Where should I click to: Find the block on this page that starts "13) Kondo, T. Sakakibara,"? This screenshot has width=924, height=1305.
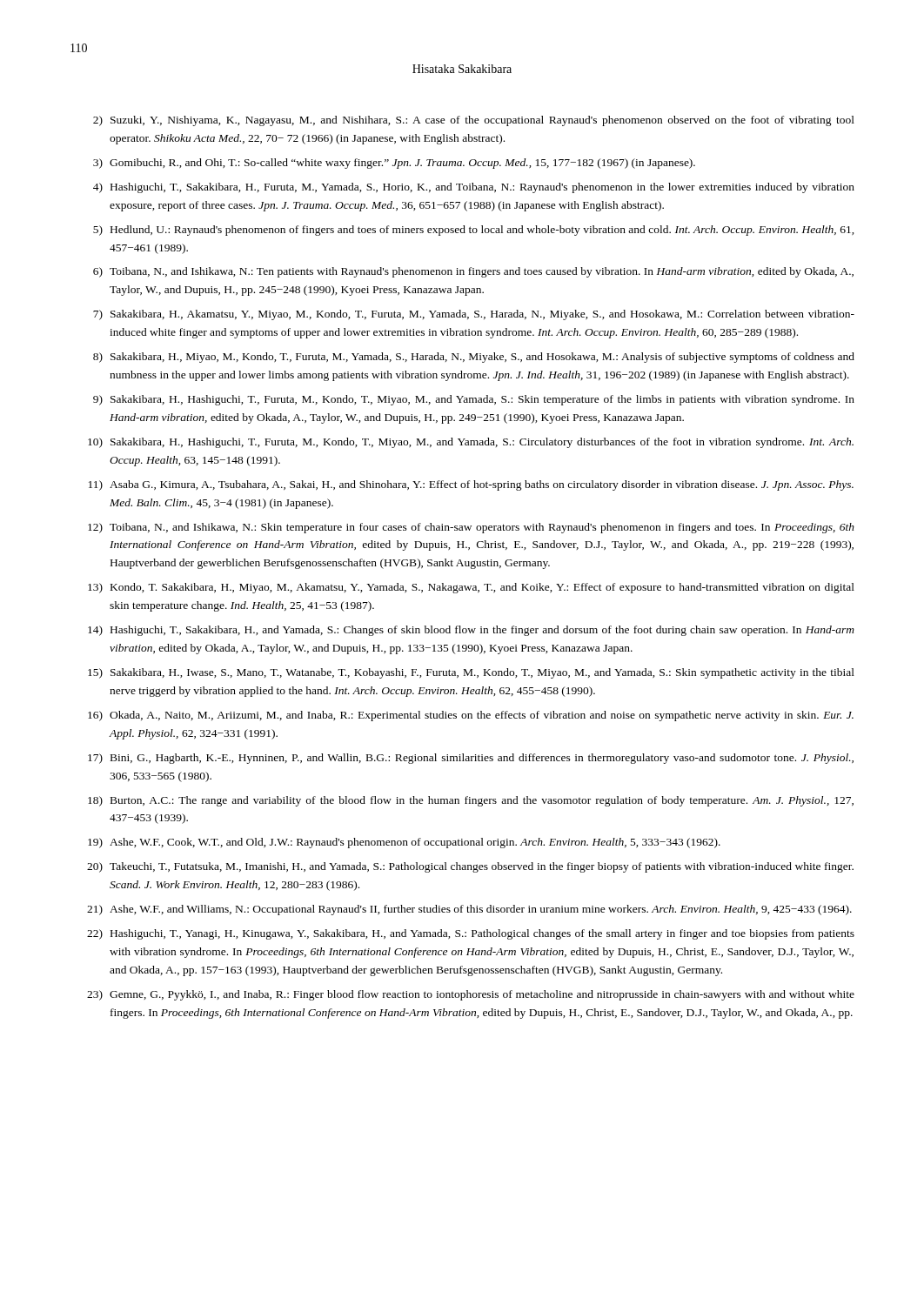[x=462, y=597]
